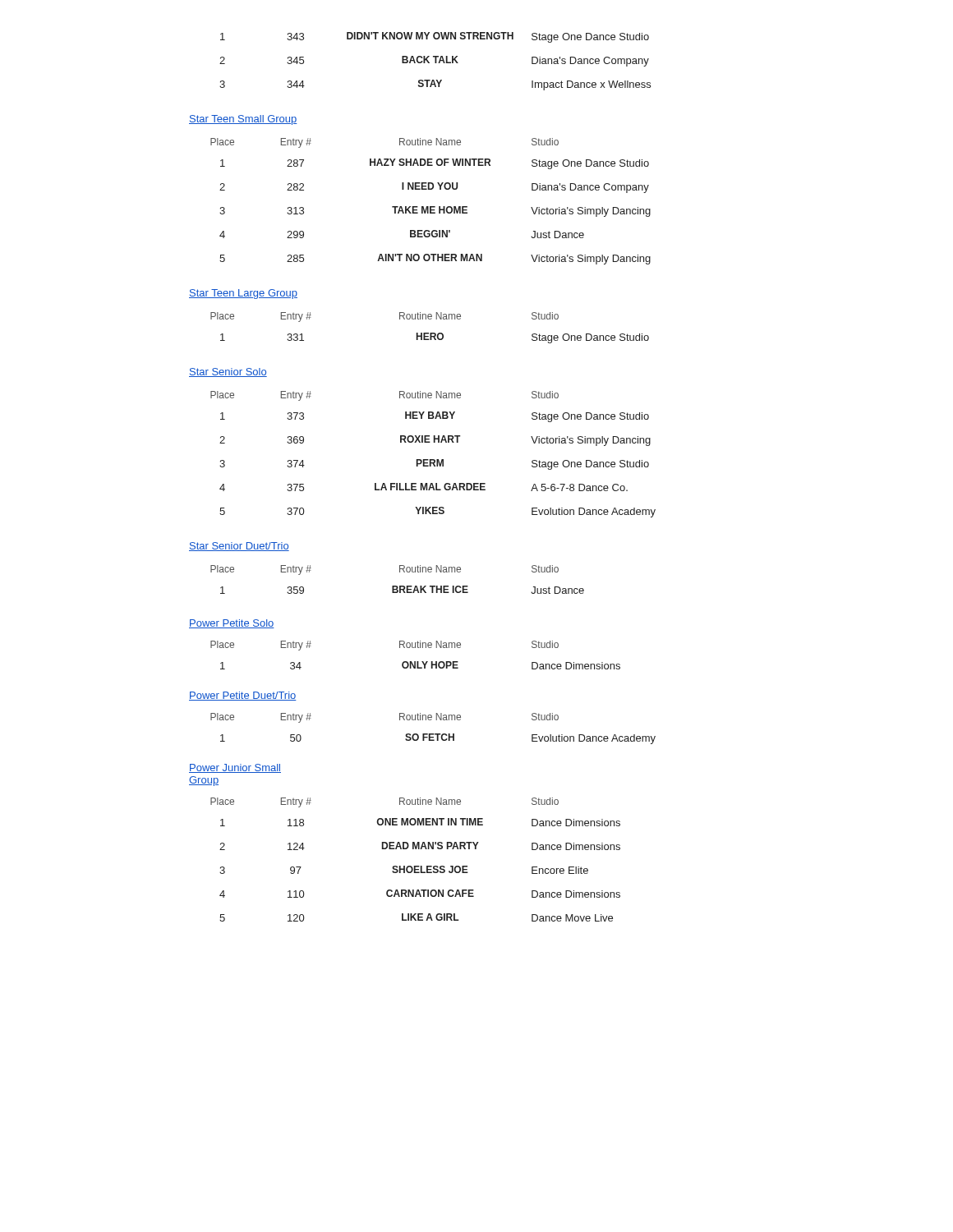Select the section header containing "Power Petite Solo"
Screen dimensions: 1232x953
(x=231, y=623)
